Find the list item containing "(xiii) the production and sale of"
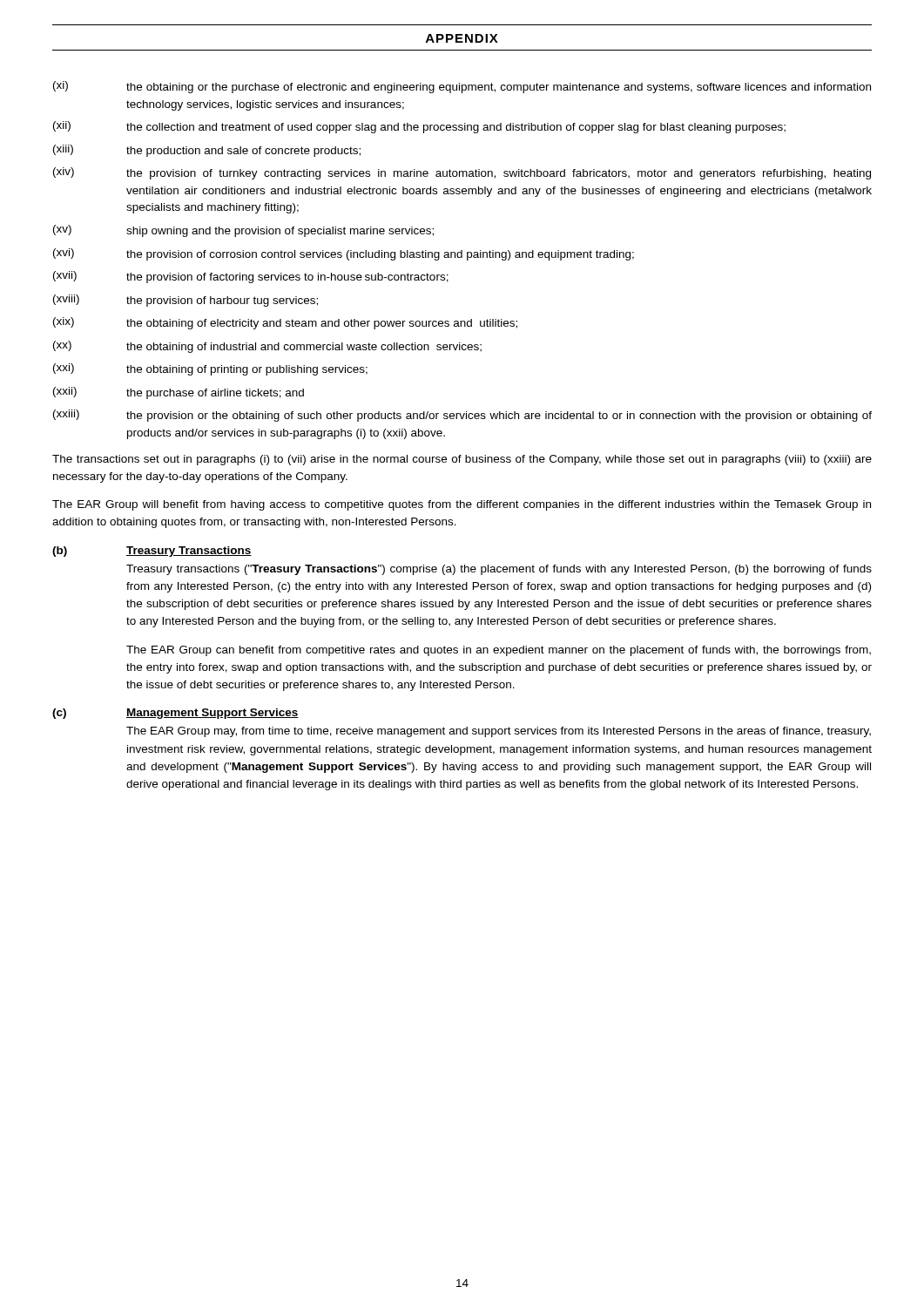Screen dimensions: 1307x924 [207, 151]
